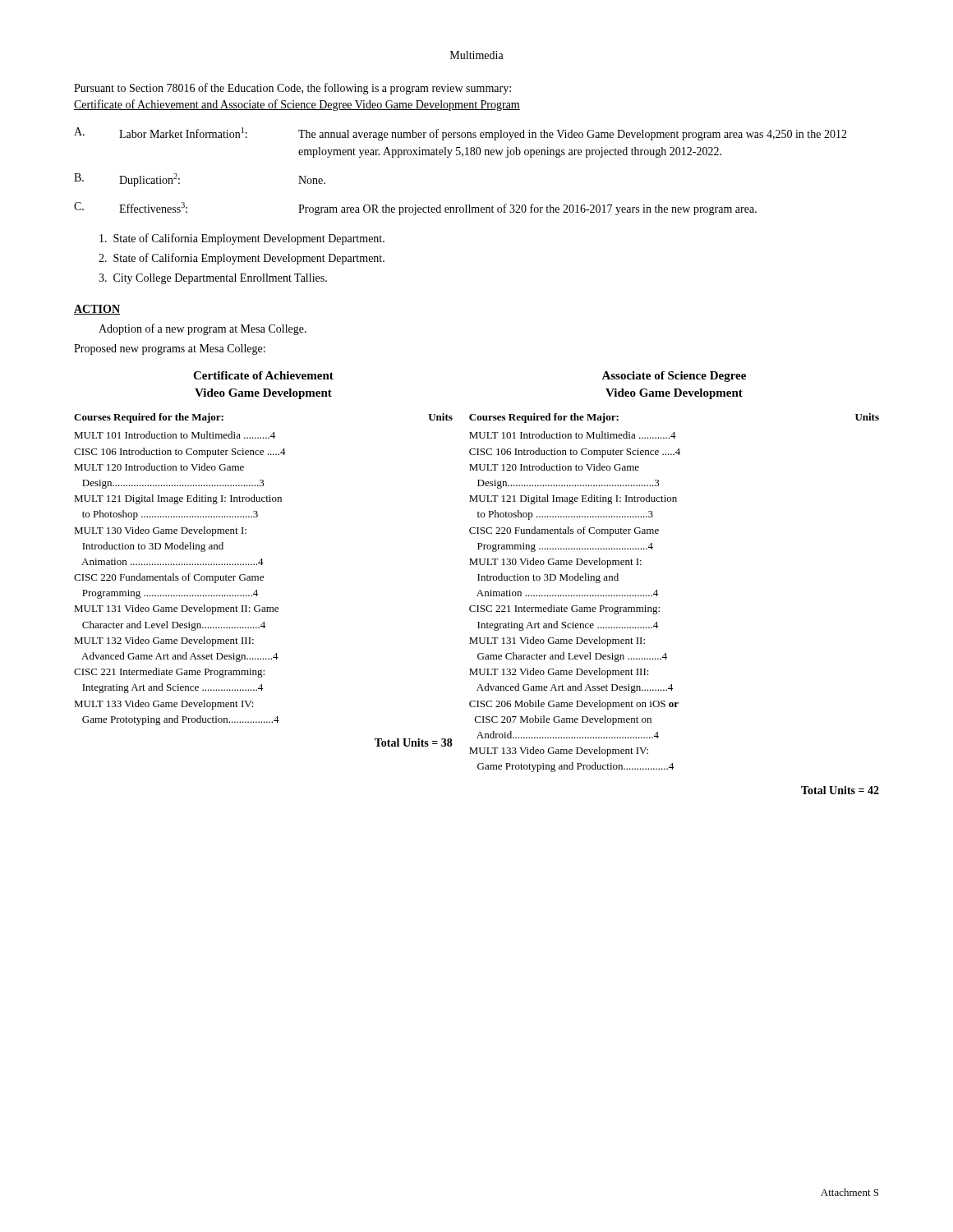
Task: Click on the text block that reads "Proposed new programs at Mesa"
Action: (170, 348)
